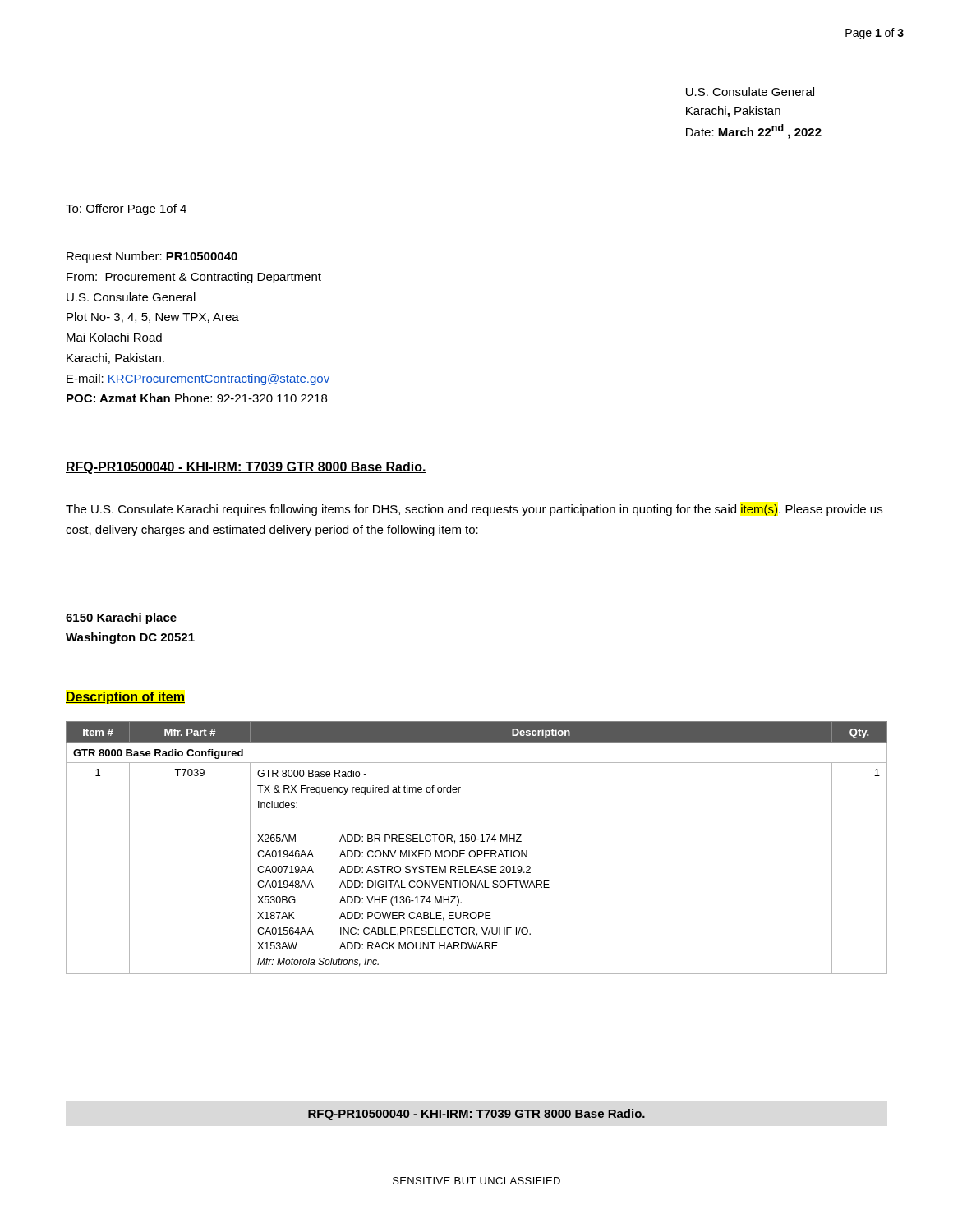Find the text block containing "The U.S. Consulate Karachi requires following"
Image resolution: width=953 pixels, height=1232 pixels.
click(x=474, y=519)
